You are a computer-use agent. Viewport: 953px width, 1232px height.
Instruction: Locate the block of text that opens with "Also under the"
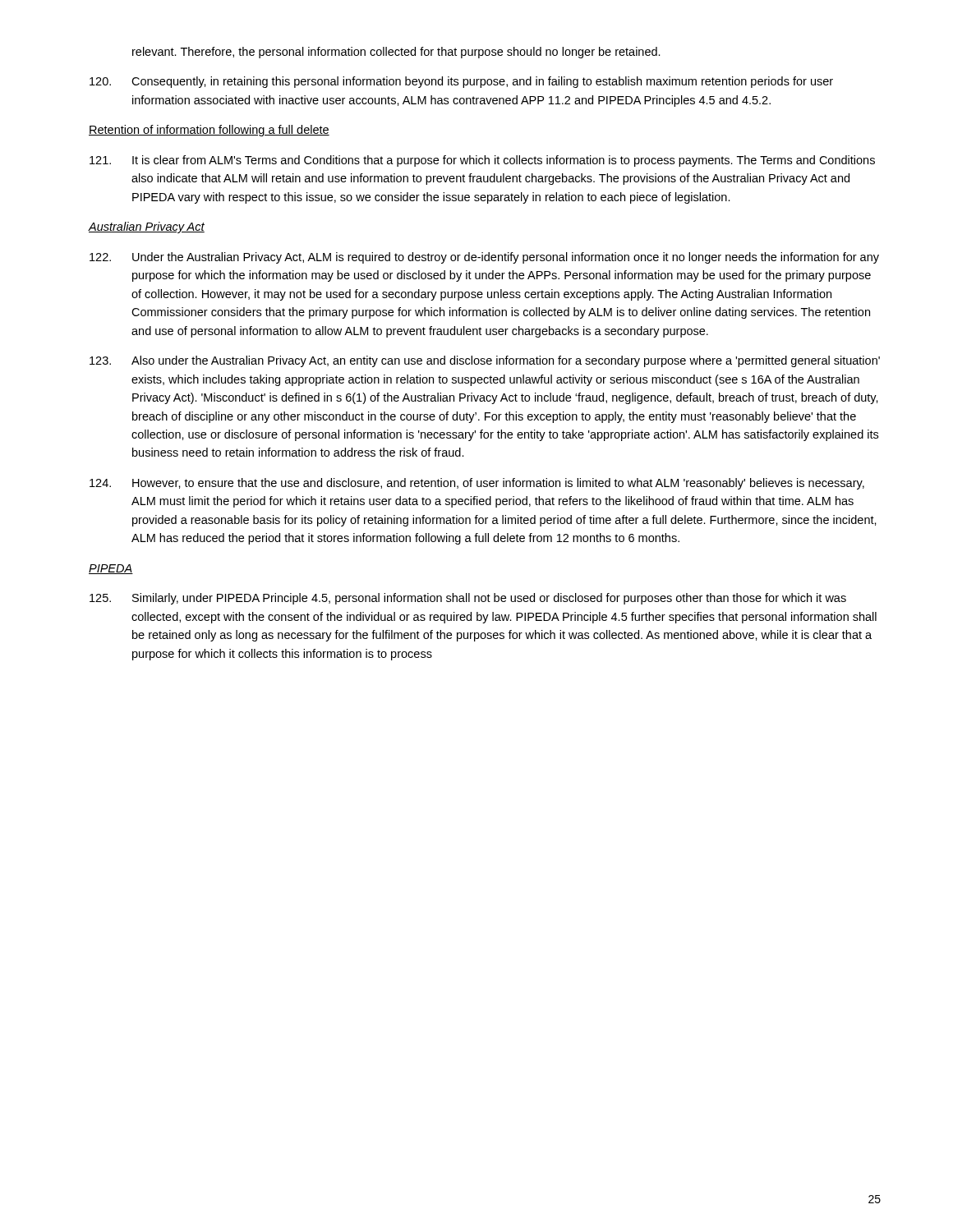tap(485, 407)
